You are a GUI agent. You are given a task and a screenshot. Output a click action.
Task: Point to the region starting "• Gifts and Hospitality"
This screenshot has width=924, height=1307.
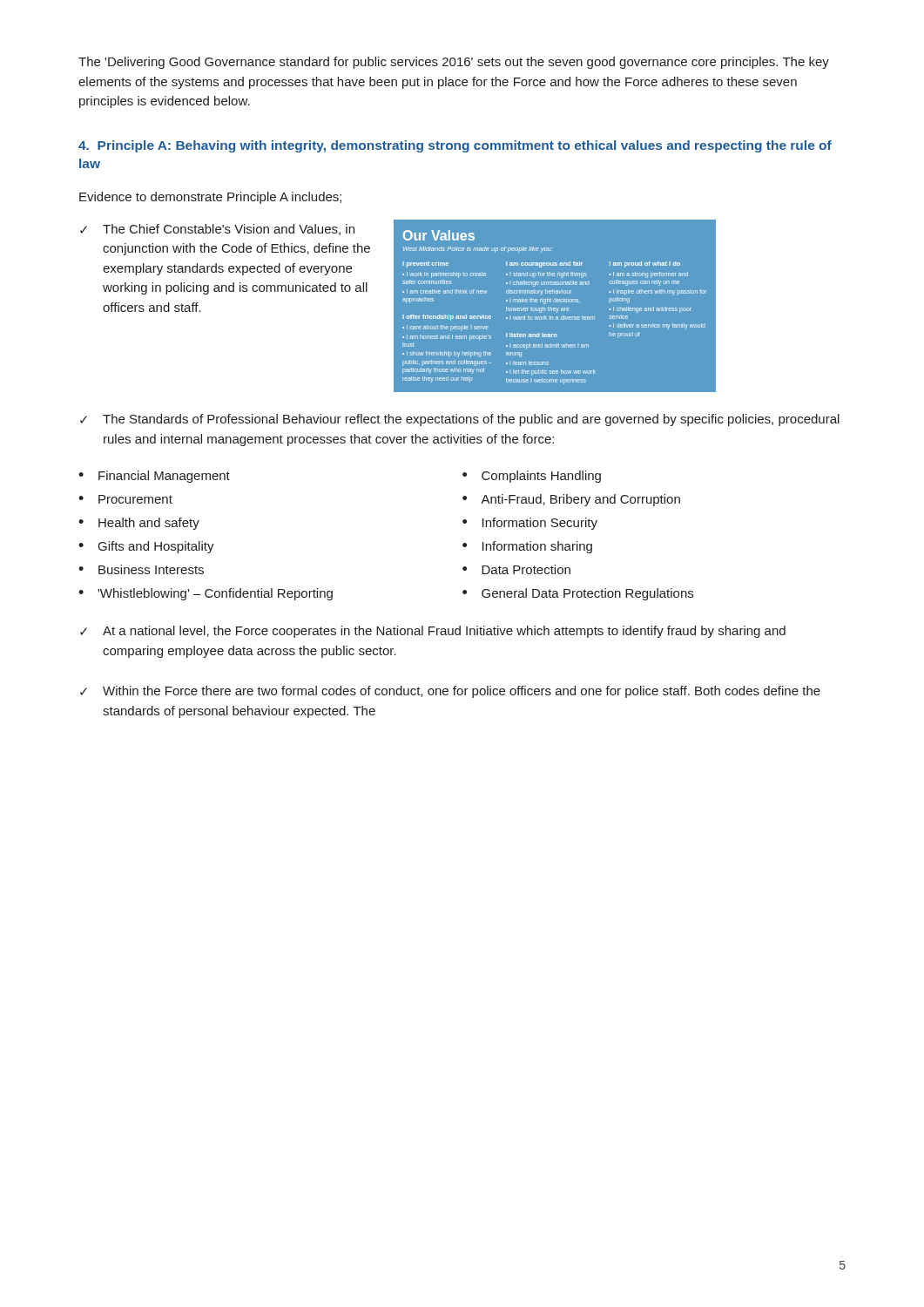(146, 547)
